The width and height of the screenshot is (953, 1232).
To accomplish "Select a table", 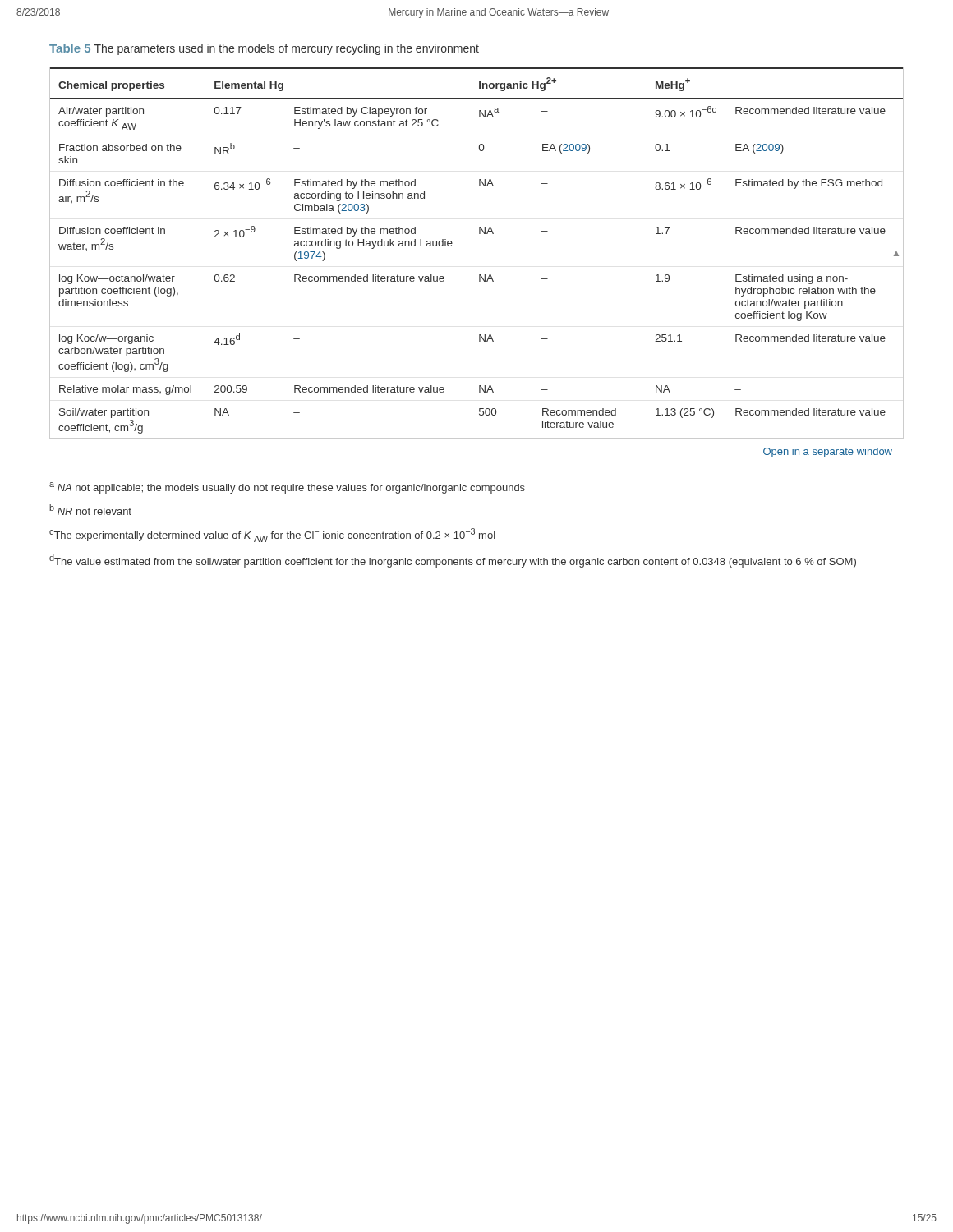I will click(x=476, y=253).
